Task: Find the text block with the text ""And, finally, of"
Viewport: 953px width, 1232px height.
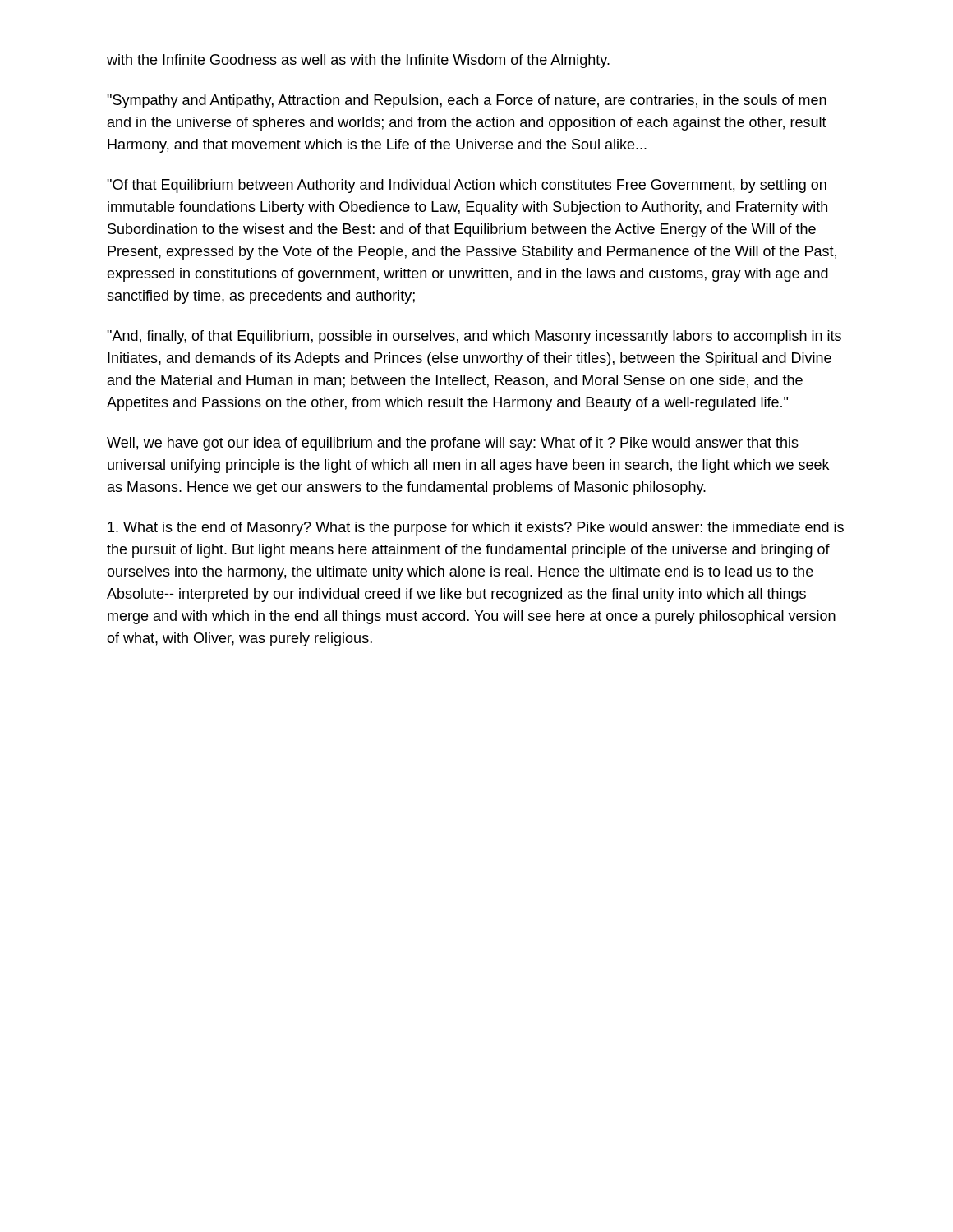Action: (x=474, y=369)
